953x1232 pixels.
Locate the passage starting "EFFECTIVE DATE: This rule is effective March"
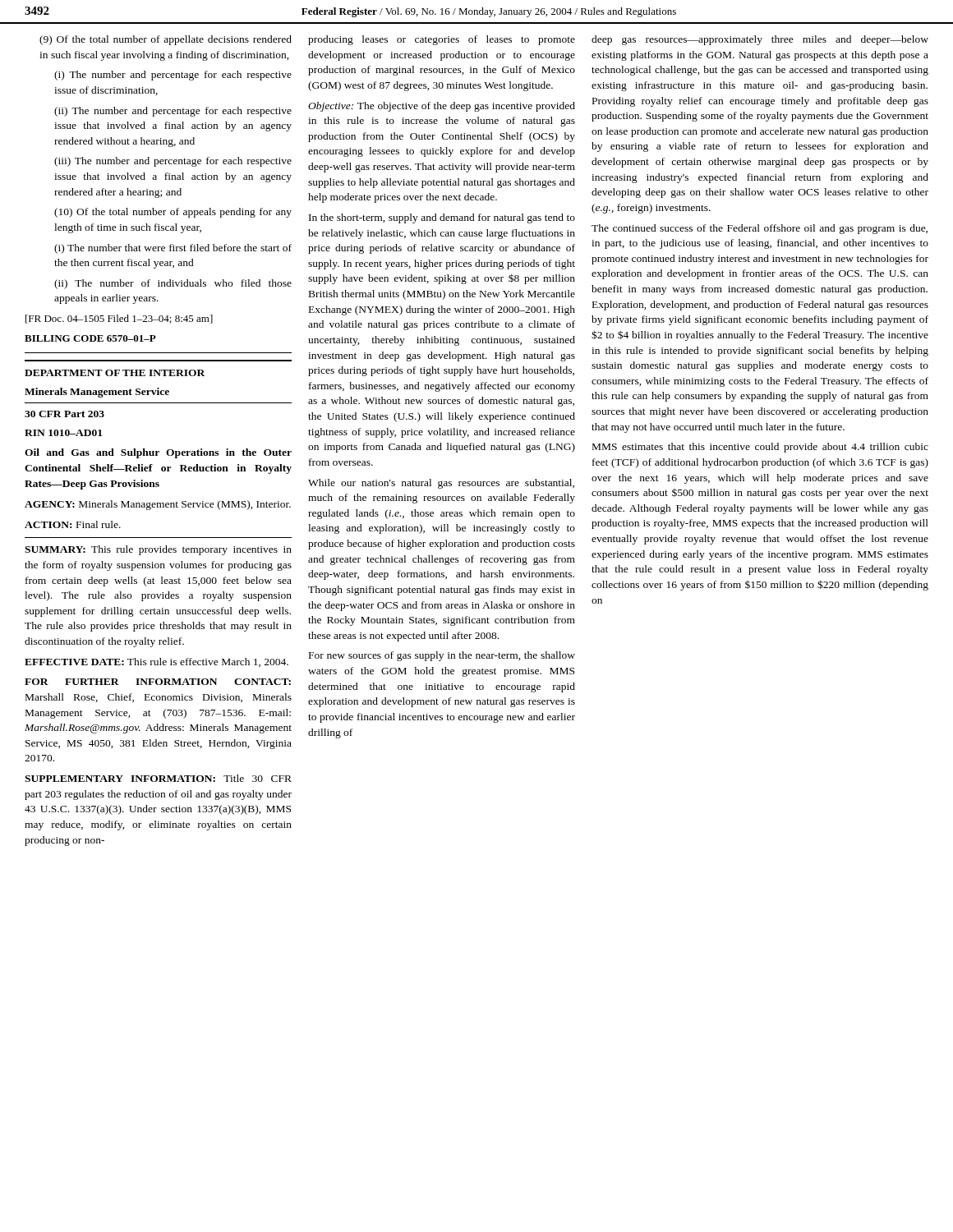(x=158, y=662)
